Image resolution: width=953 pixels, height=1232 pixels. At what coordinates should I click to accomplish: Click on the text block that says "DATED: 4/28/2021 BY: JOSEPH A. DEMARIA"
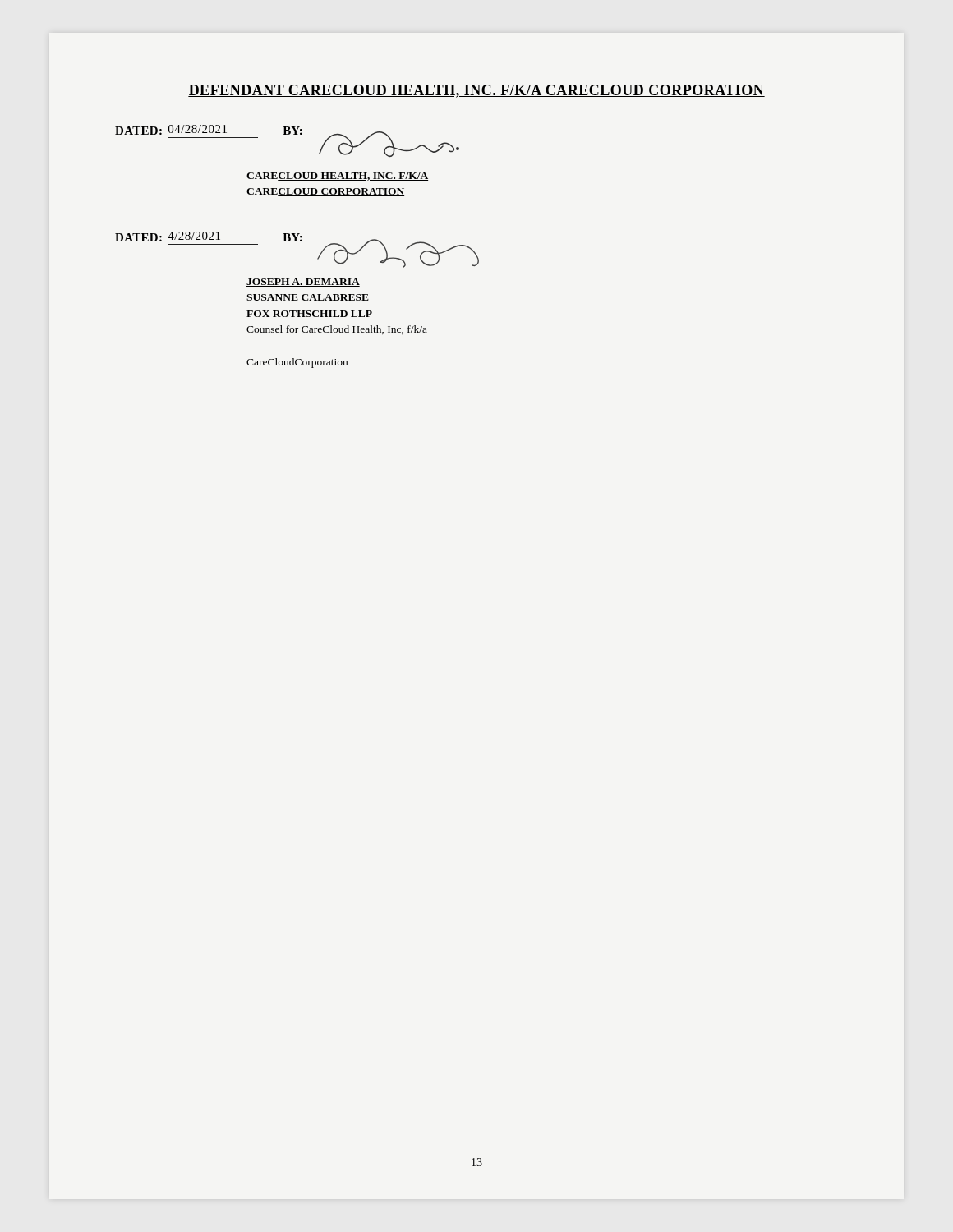[x=297, y=300]
